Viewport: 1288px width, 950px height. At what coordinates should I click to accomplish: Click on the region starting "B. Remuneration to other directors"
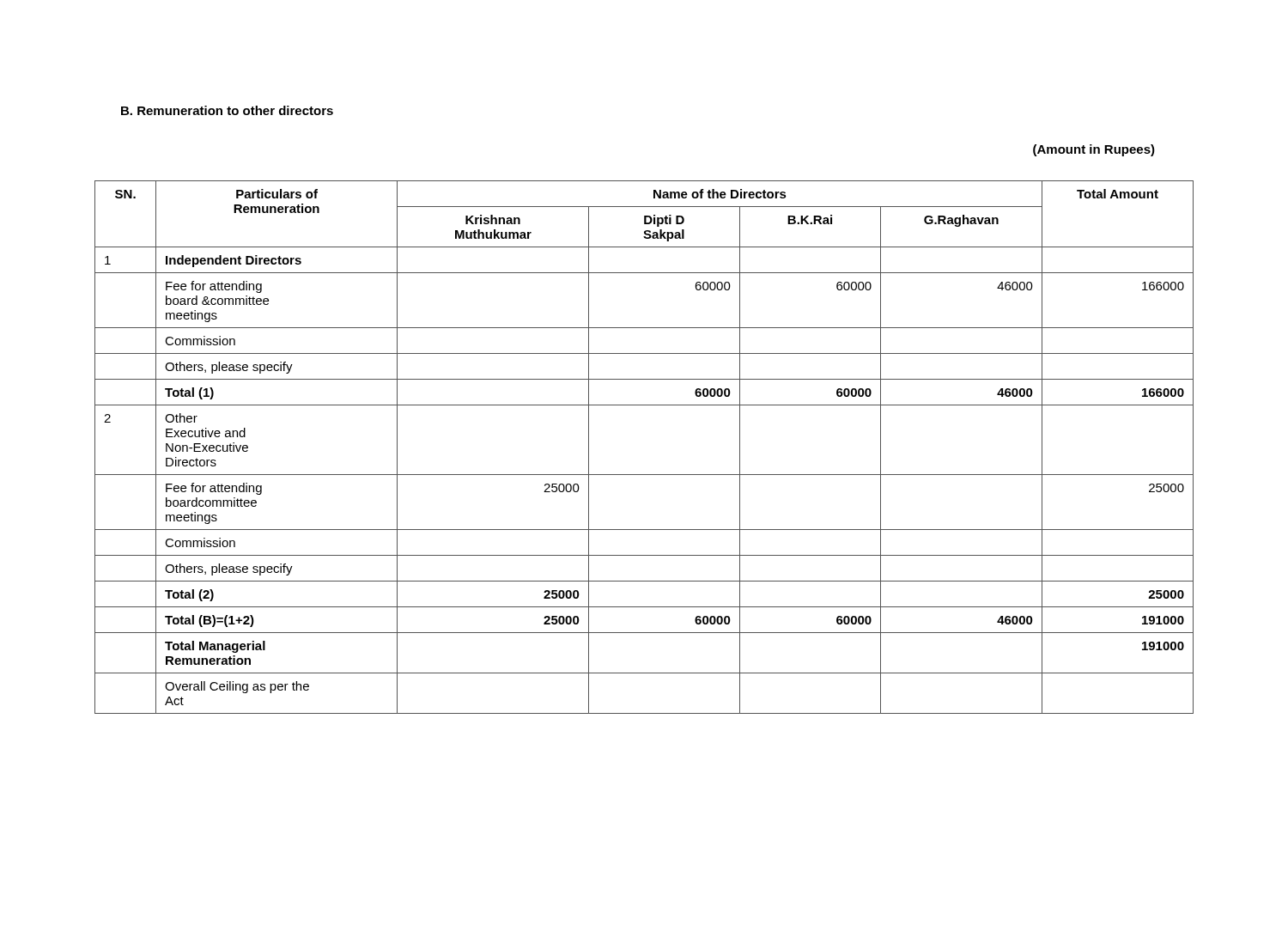tap(227, 110)
